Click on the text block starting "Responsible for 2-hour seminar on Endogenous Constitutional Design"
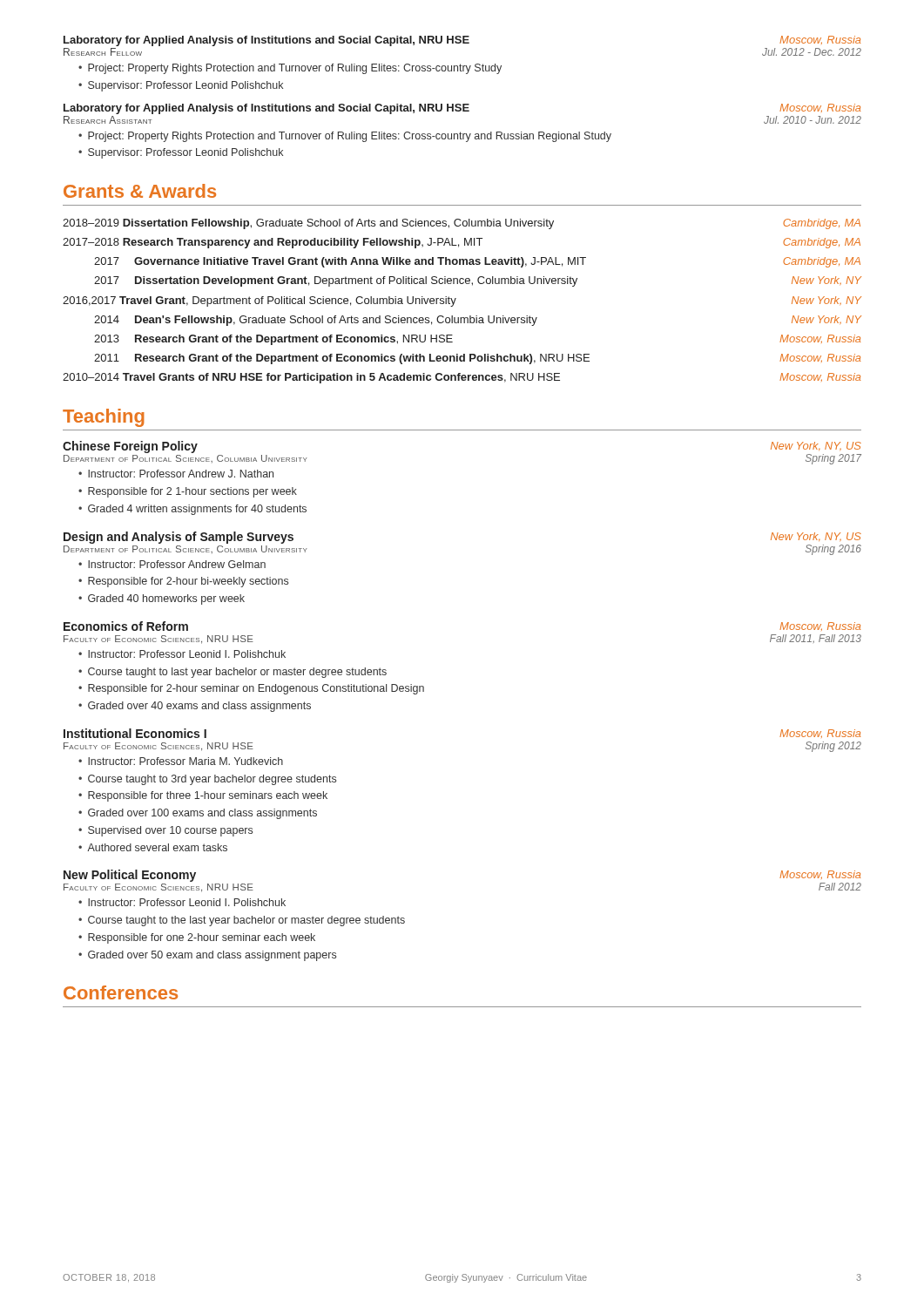This screenshot has height=1307, width=924. click(x=256, y=689)
